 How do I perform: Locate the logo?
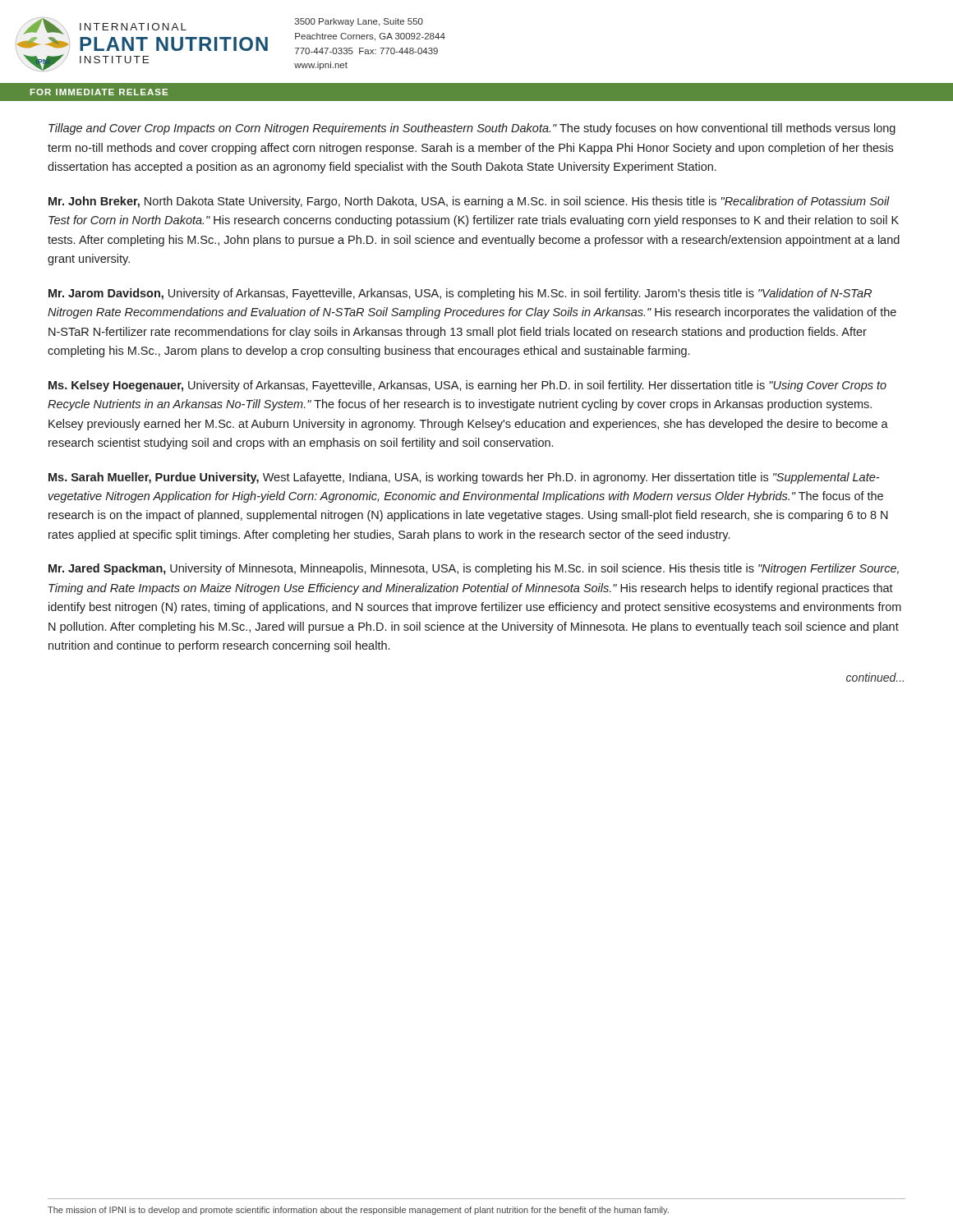click(142, 44)
